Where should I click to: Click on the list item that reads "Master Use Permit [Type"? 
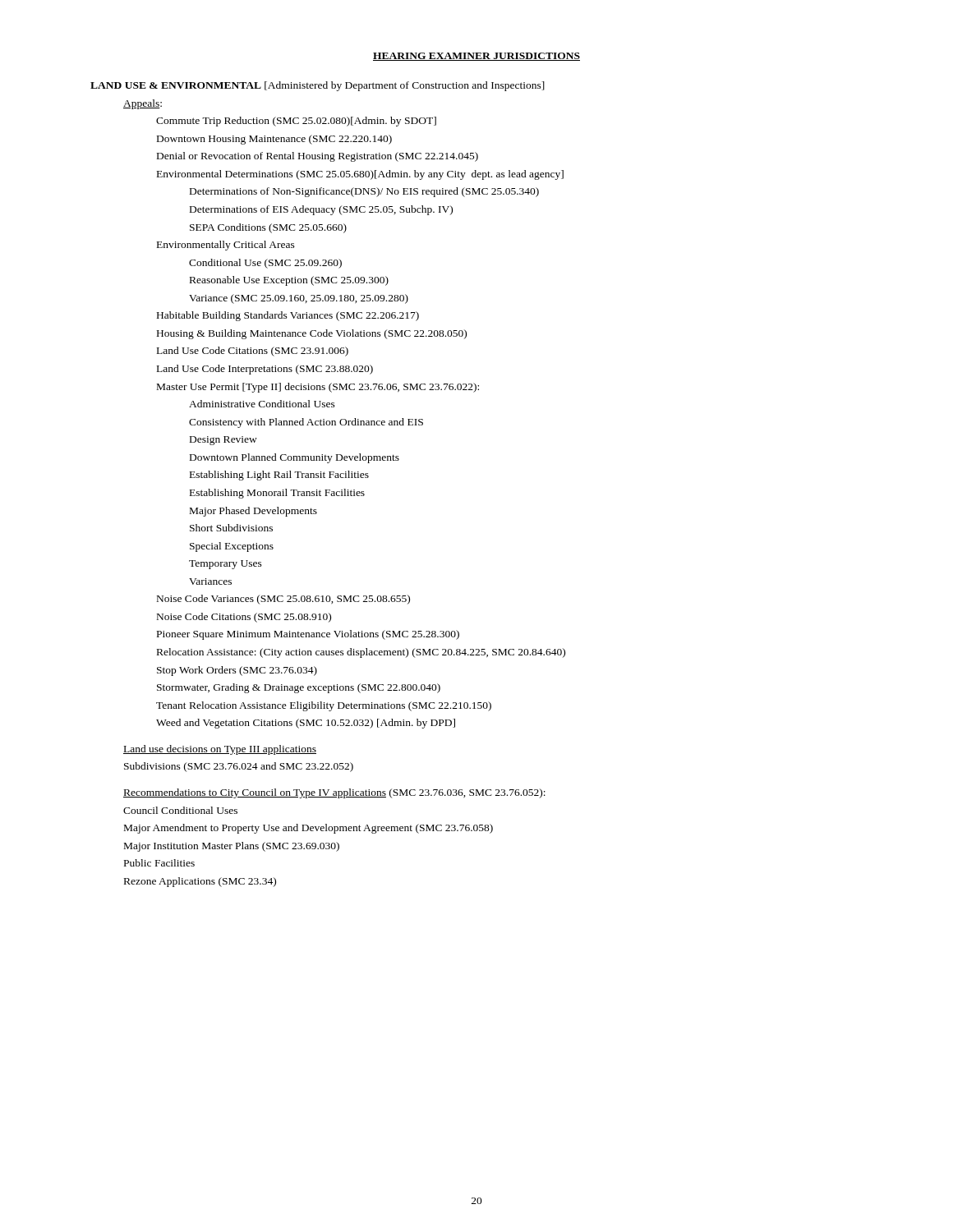(318, 386)
